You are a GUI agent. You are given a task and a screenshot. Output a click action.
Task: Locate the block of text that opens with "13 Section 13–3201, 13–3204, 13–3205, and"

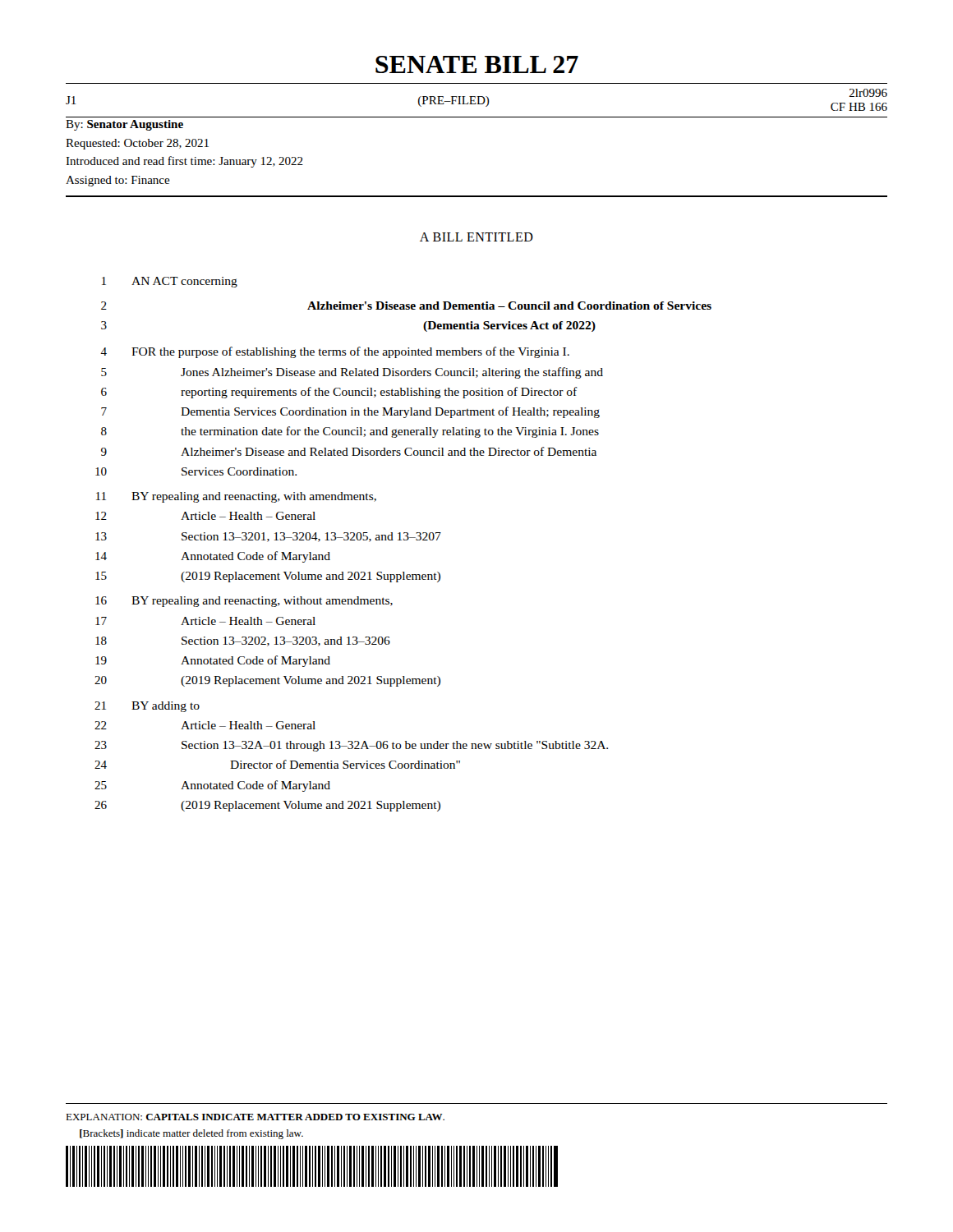click(x=268, y=537)
